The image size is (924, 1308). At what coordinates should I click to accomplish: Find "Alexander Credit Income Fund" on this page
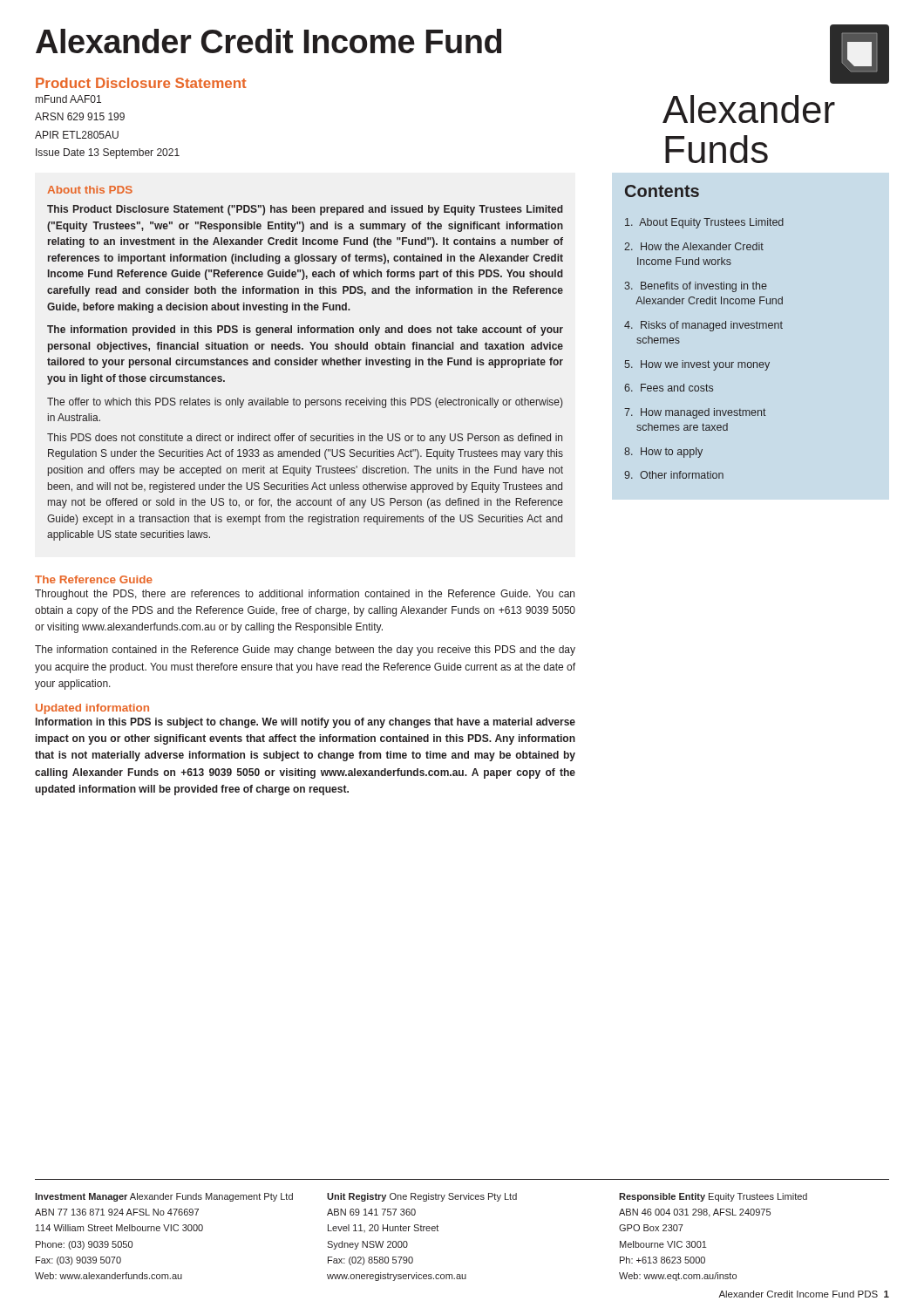pyautogui.click(x=327, y=43)
